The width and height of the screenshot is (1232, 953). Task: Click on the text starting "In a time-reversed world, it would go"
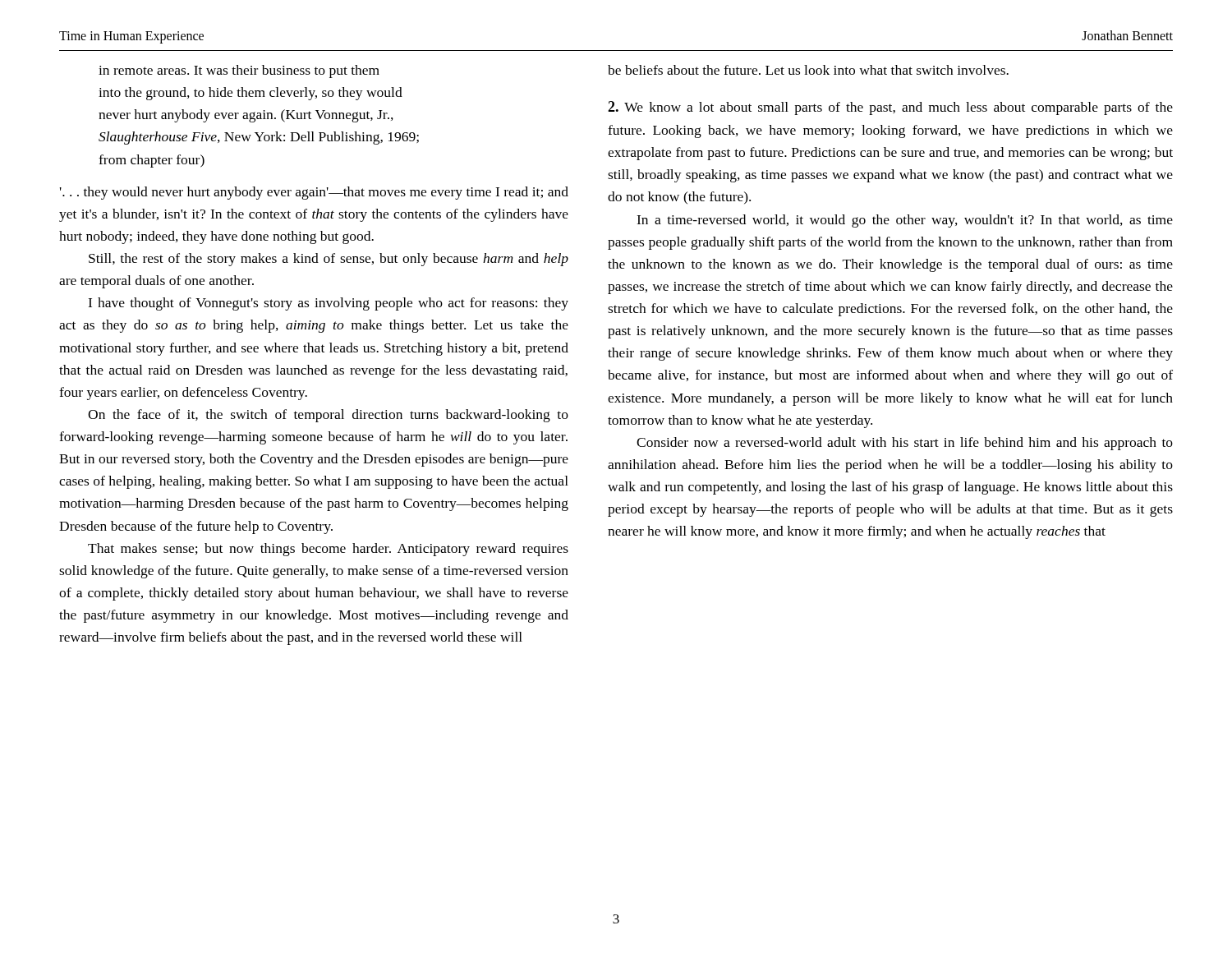[890, 320]
